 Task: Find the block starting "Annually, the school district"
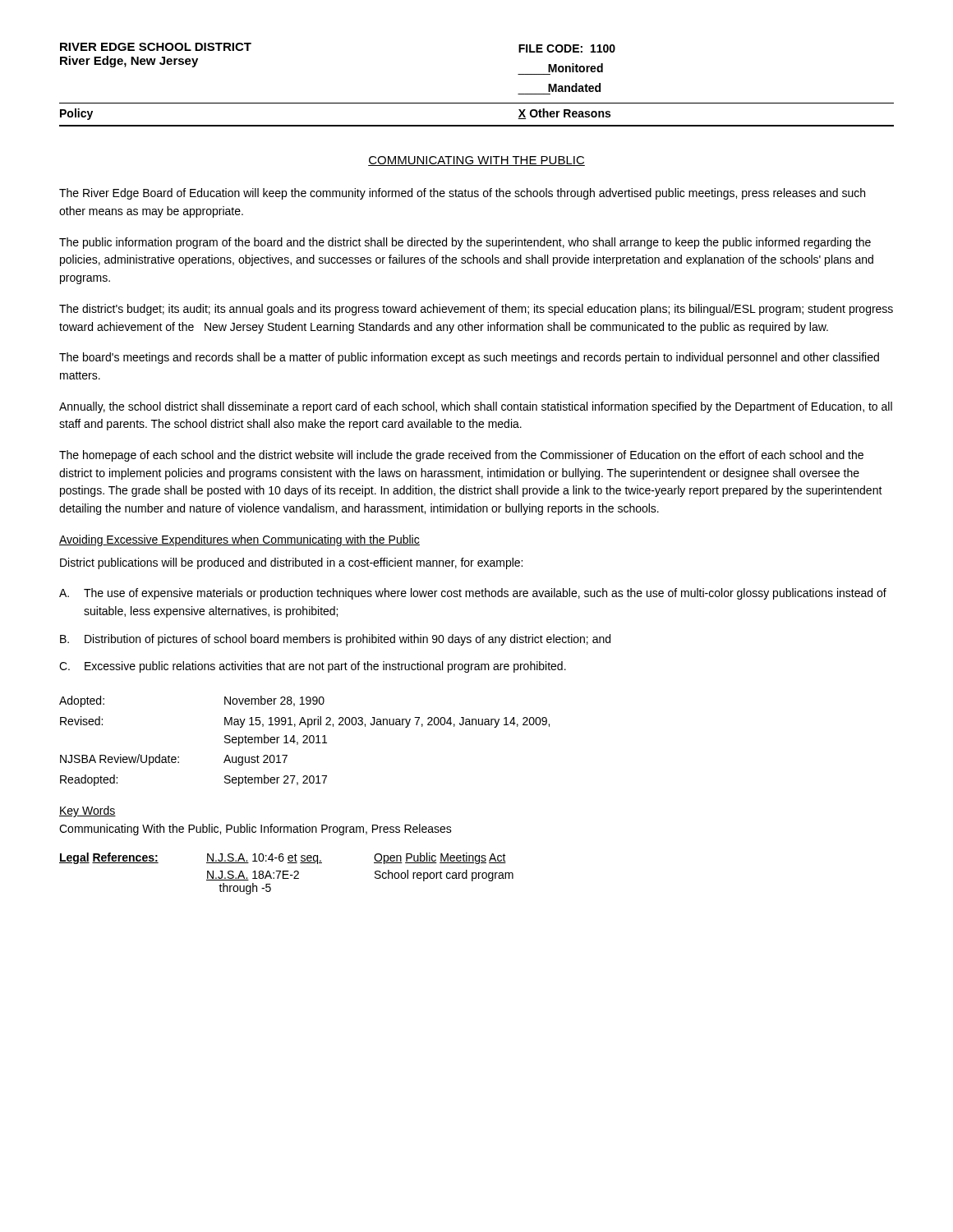tap(476, 415)
